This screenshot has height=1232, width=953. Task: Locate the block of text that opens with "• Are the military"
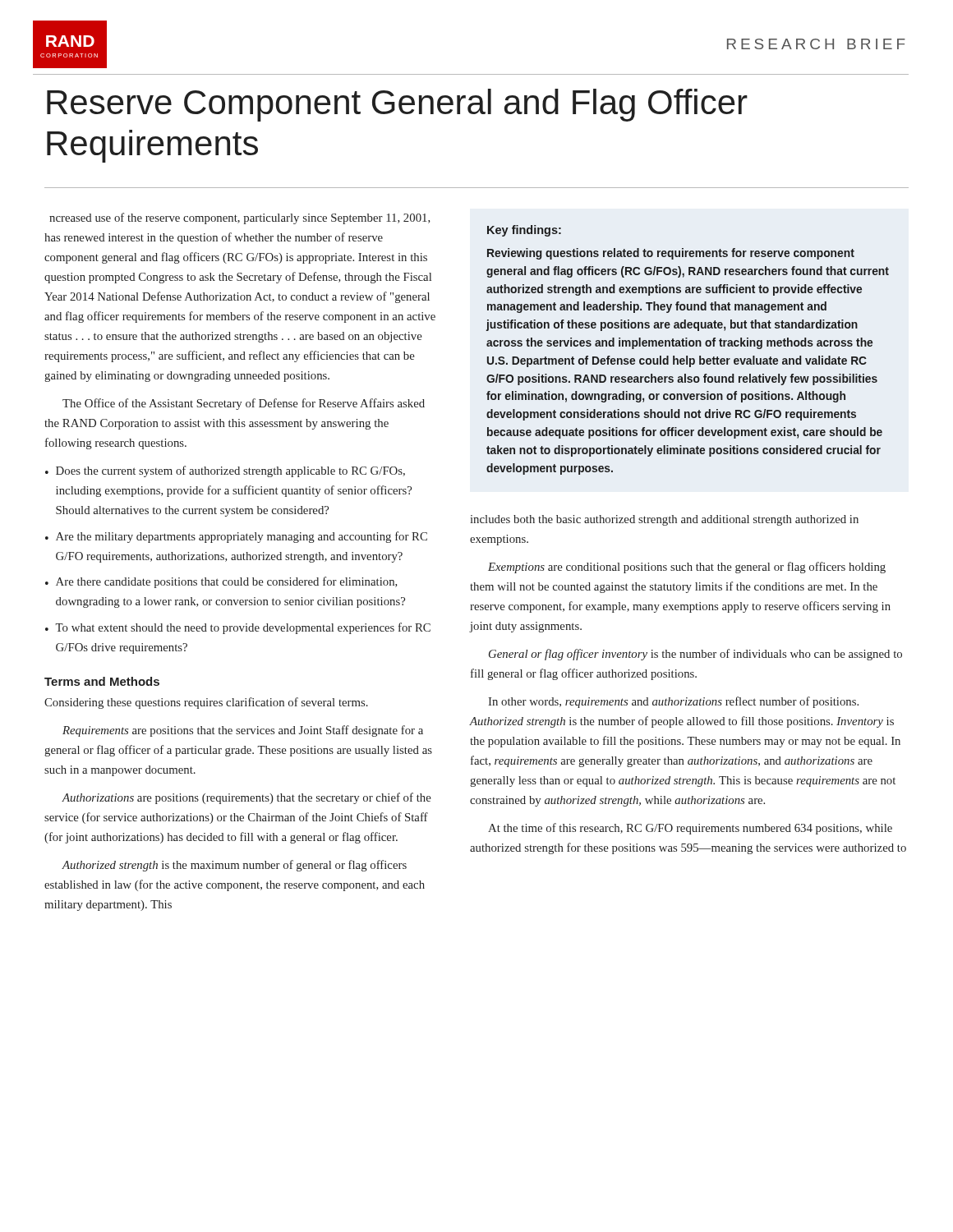click(242, 547)
